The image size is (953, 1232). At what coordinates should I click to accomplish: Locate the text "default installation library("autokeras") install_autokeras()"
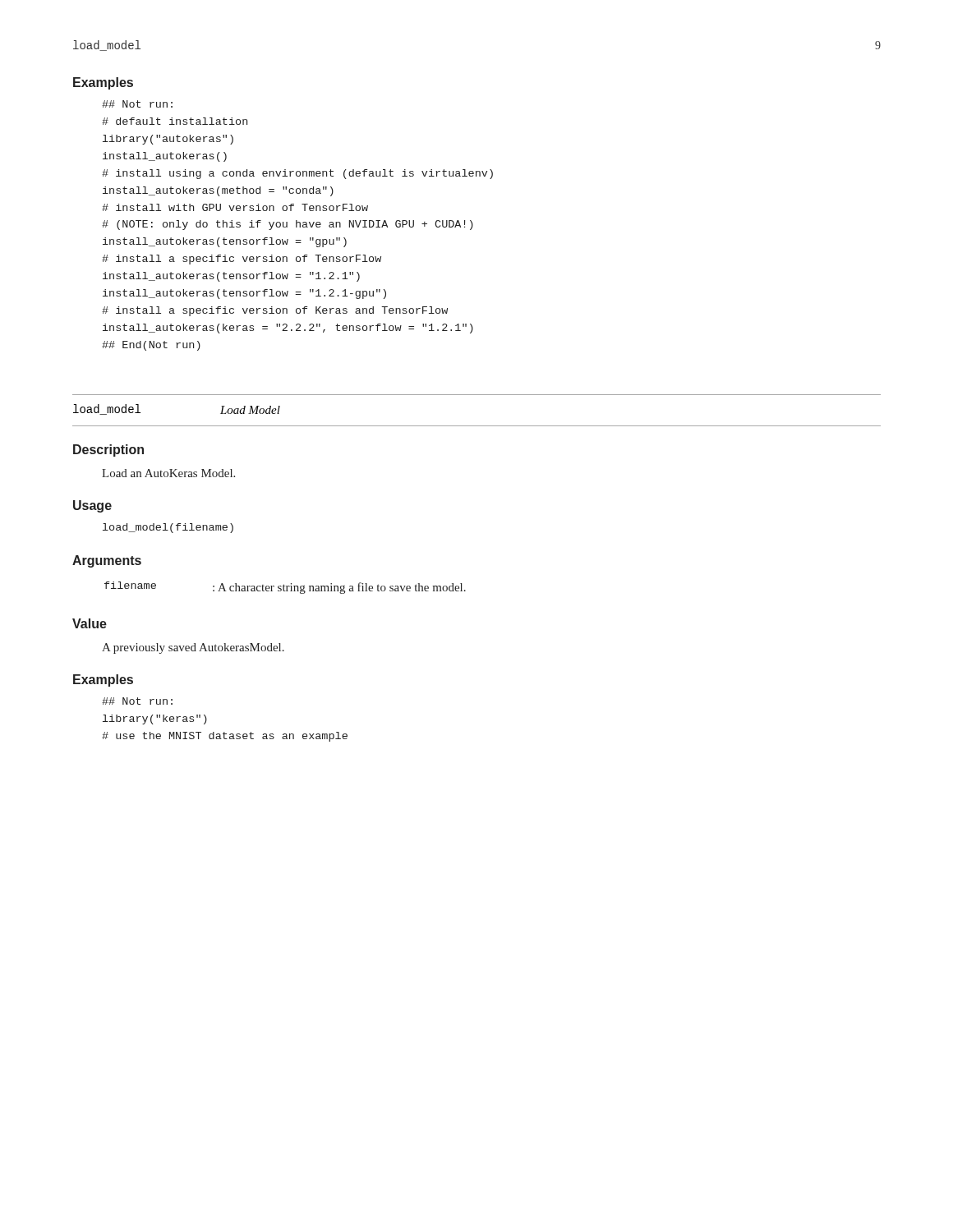click(x=175, y=121)
